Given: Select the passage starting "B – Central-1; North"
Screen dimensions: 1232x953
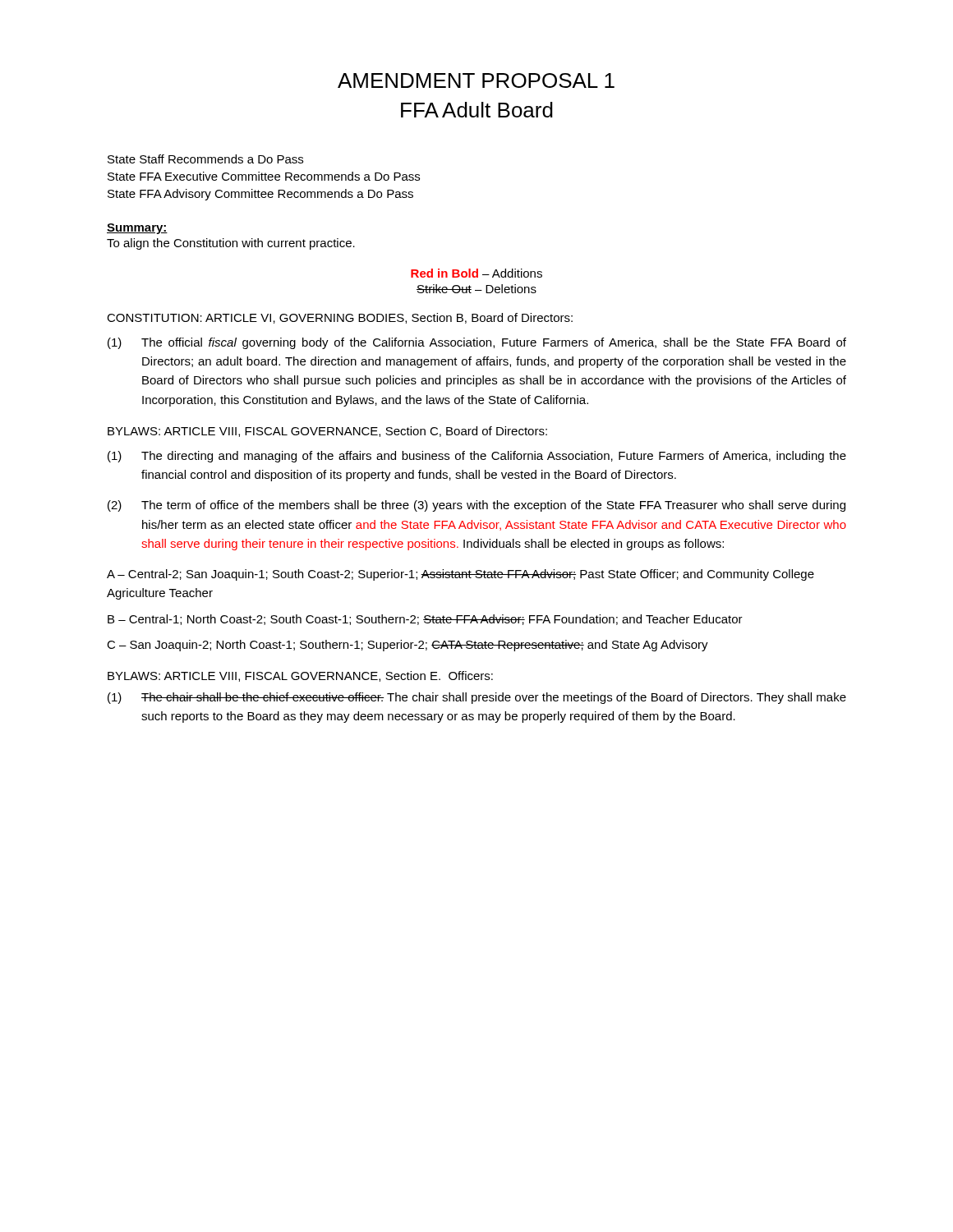Looking at the screenshot, I should click(x=425, y=619).
